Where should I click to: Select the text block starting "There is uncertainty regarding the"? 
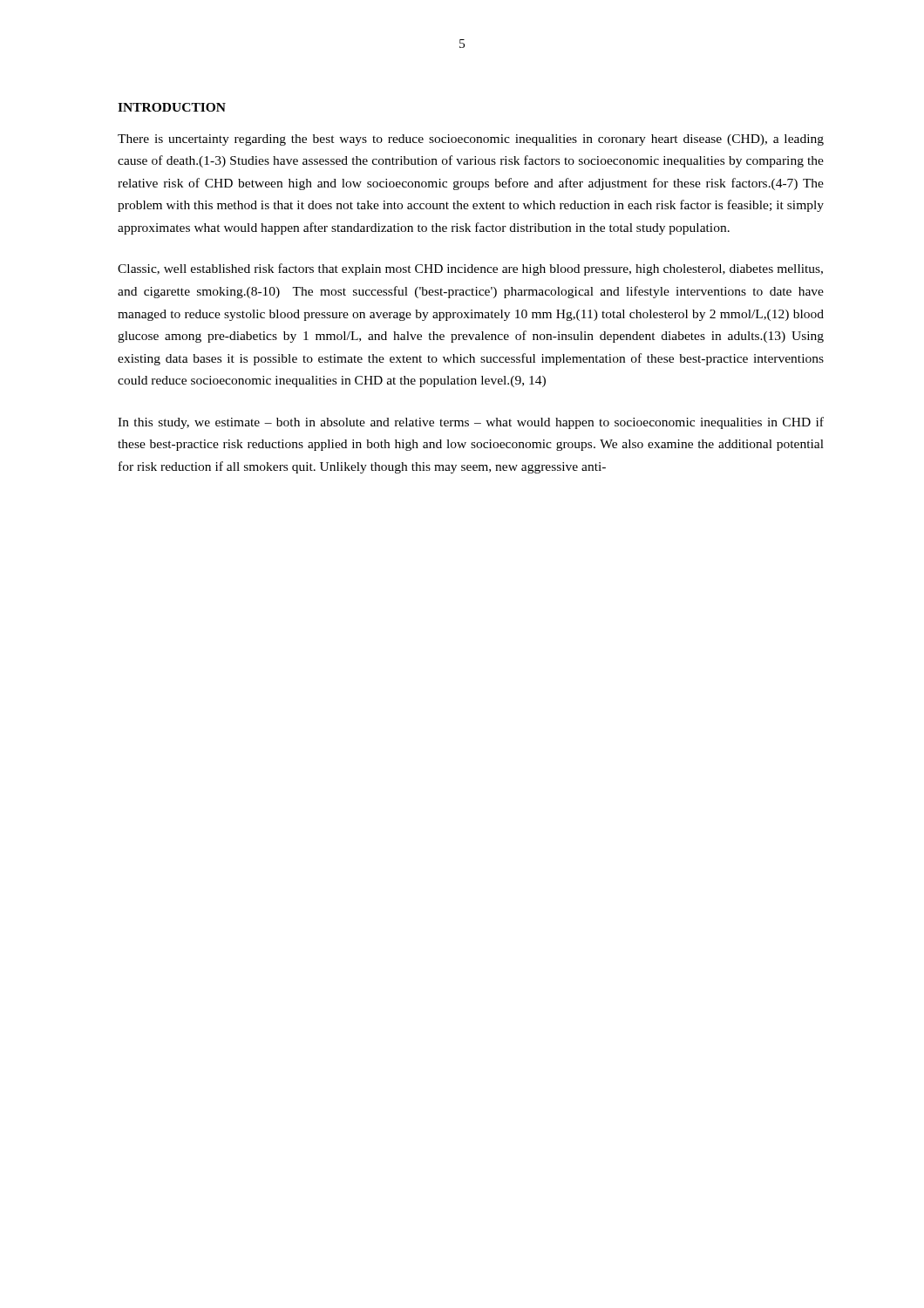[471, 182]
